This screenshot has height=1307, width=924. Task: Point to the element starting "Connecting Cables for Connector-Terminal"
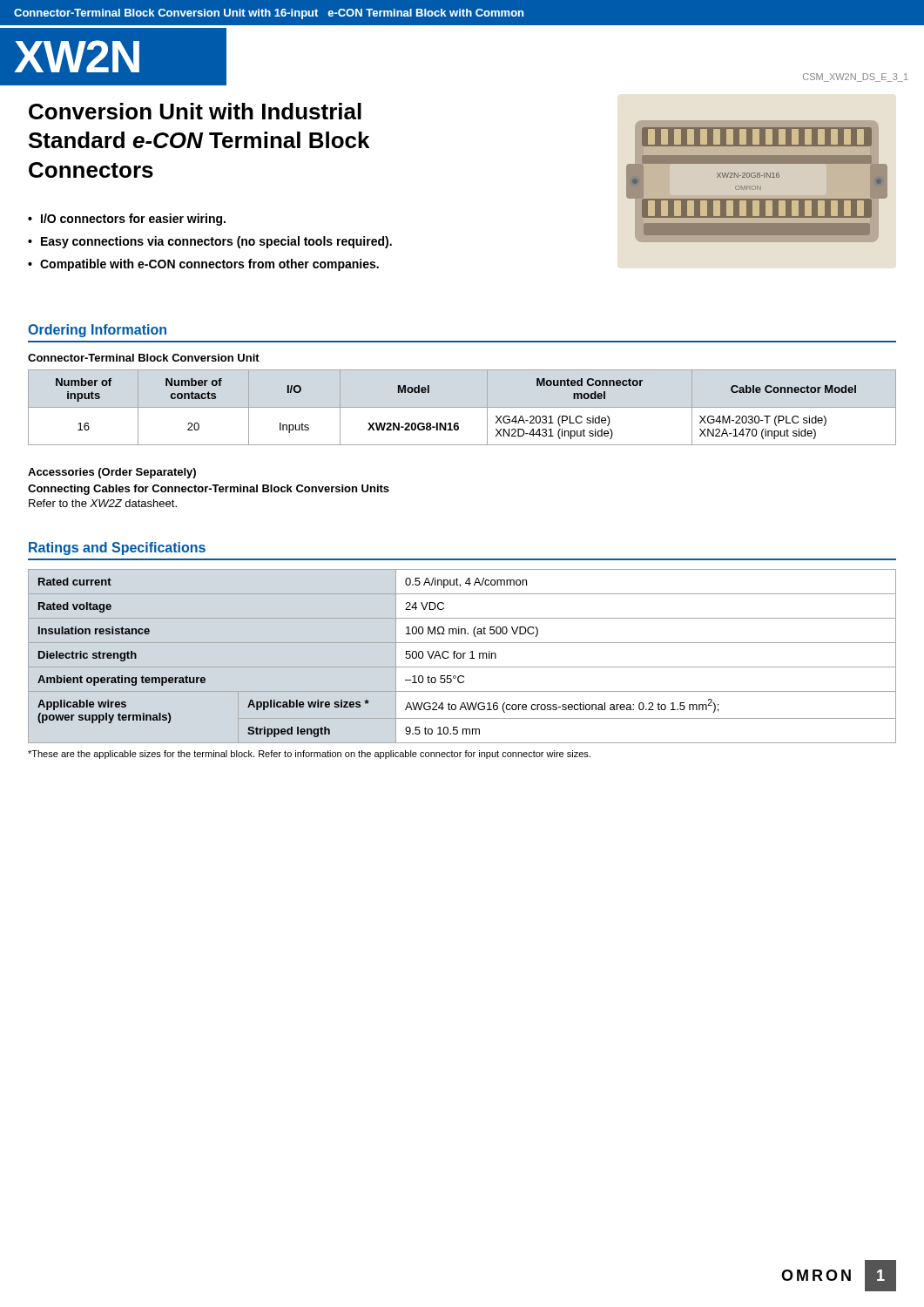pyautogui.click(x=209, y=488)
